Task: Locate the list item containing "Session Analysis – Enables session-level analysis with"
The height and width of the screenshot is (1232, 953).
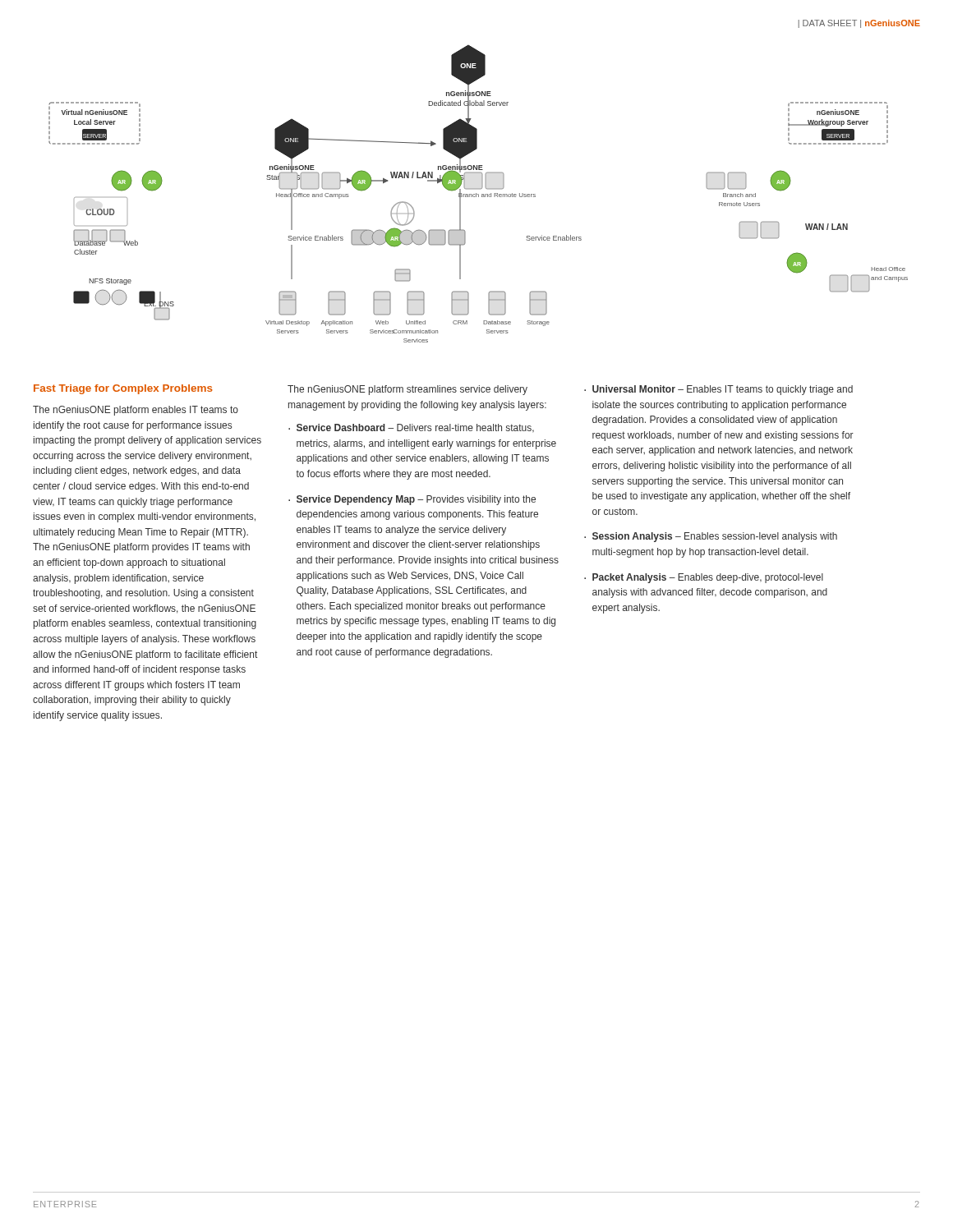Action: (719, 545)
